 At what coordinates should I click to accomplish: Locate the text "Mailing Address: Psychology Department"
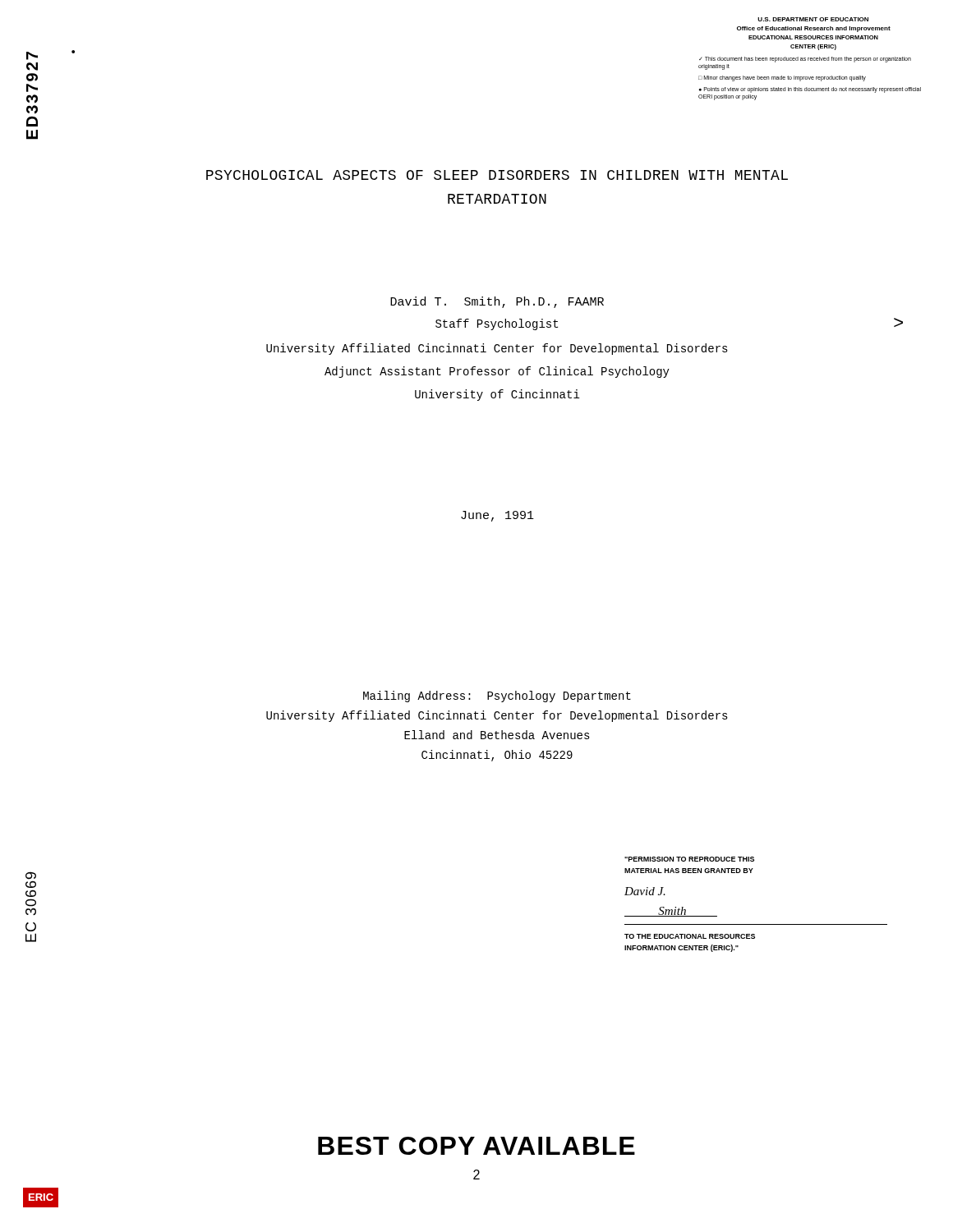coord(497,697)
